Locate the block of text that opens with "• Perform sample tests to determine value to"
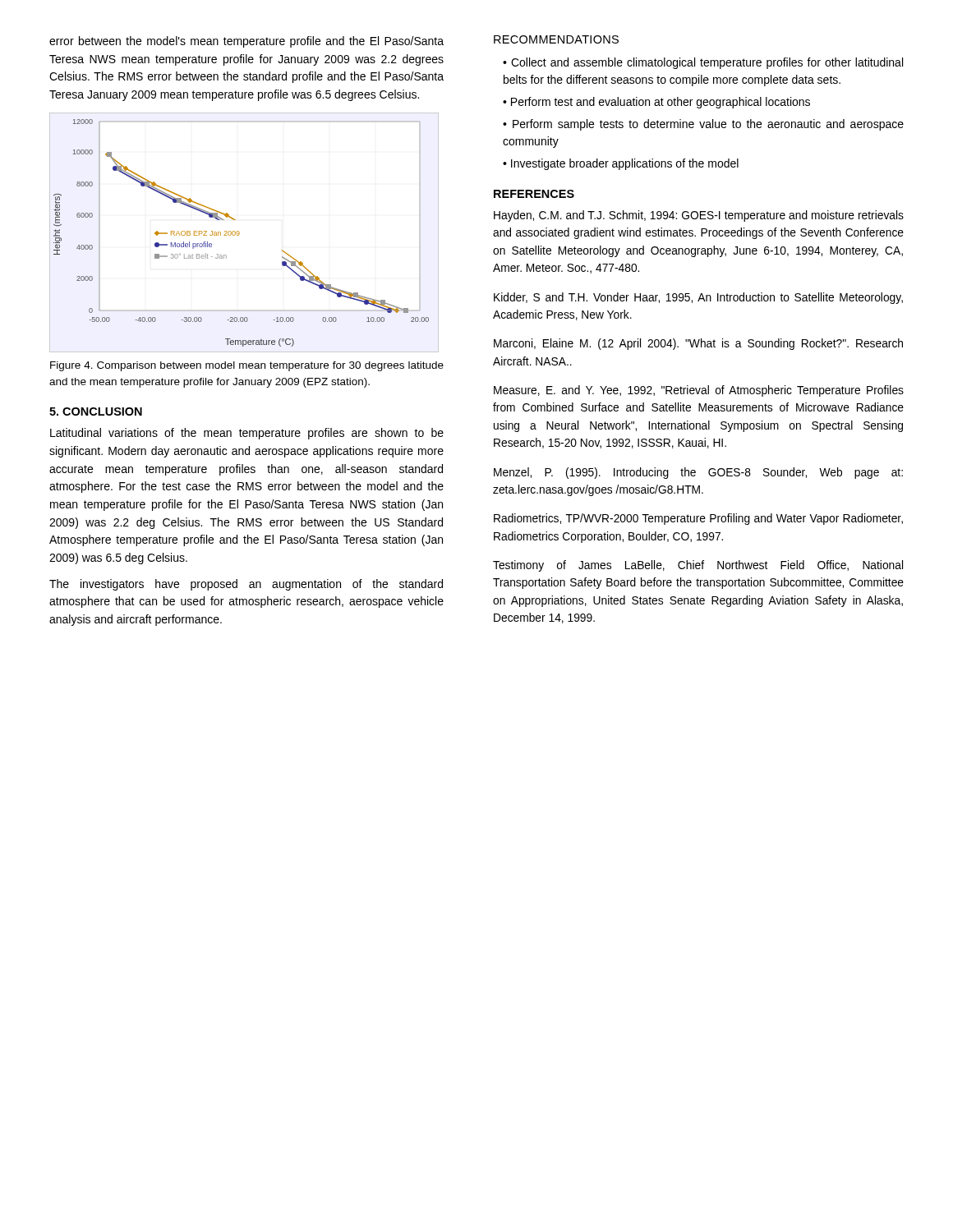This screenshot has height=1232, width=953. point(703,133)
